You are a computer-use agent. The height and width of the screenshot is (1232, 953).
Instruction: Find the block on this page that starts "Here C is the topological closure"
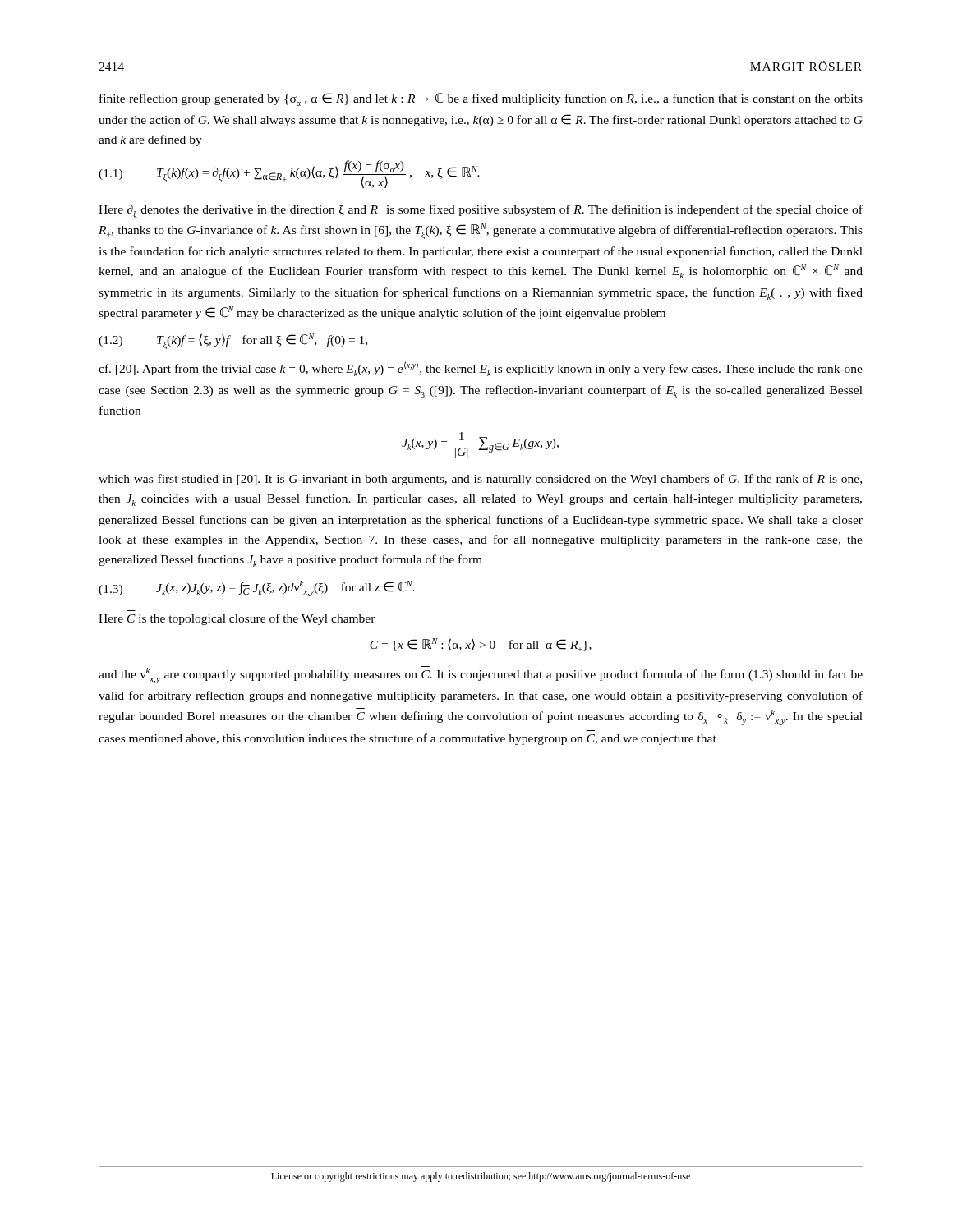pyautogui.click(x=237, y=619)
